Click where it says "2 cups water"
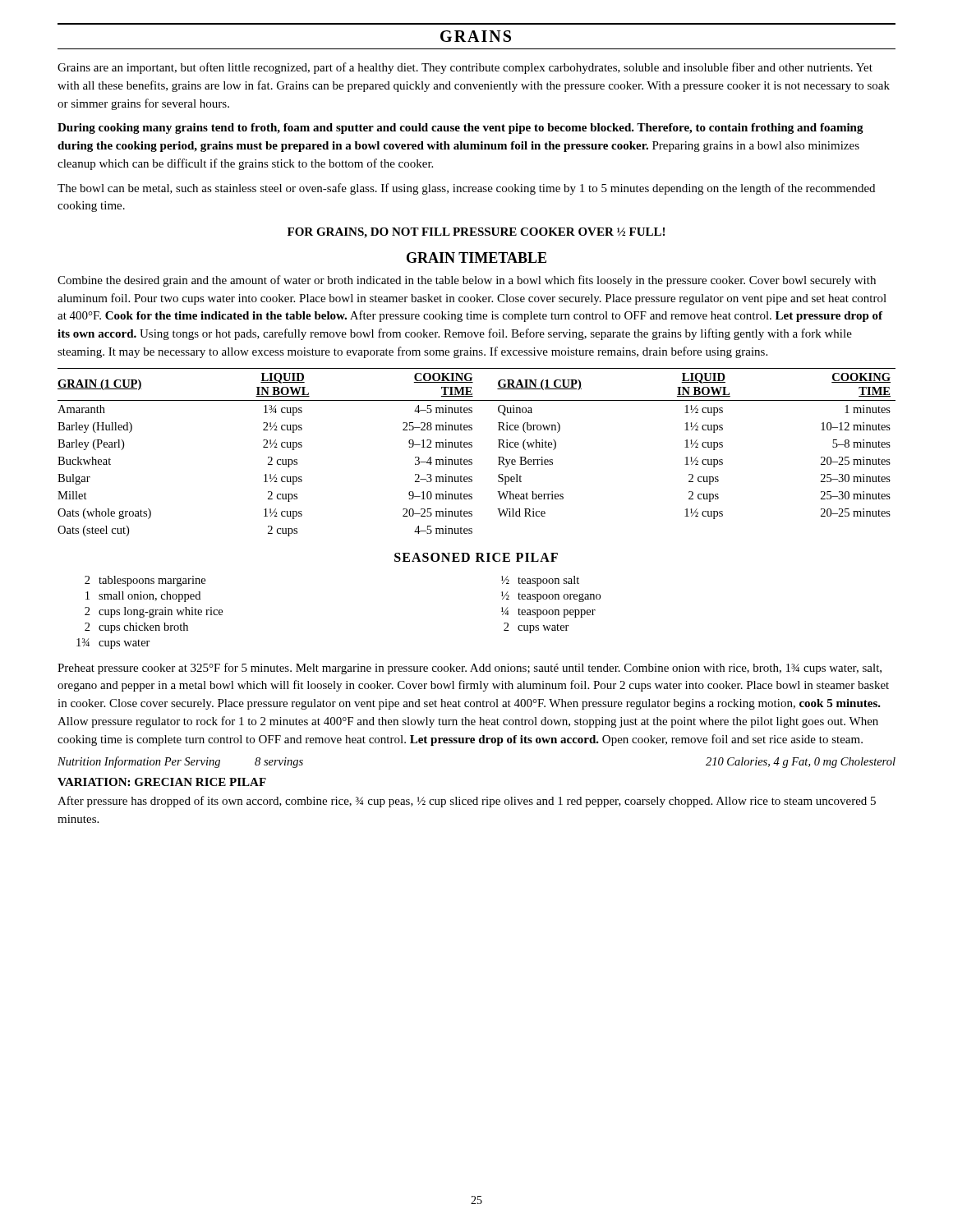The width and height of the screenshot is (953, 1232). pos(523,627)
